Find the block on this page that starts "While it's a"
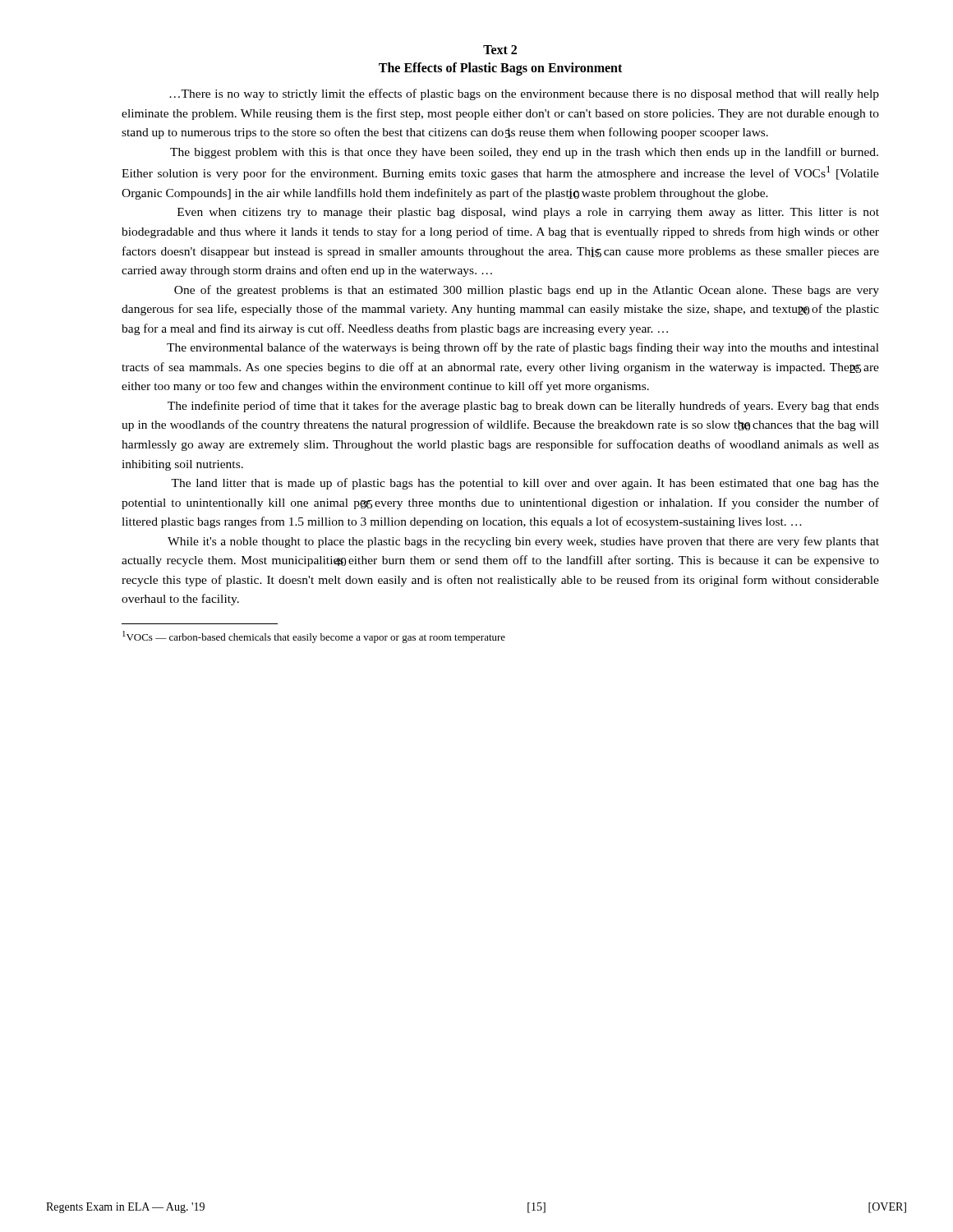The image size is (953, 1232). tap(500, 570)
